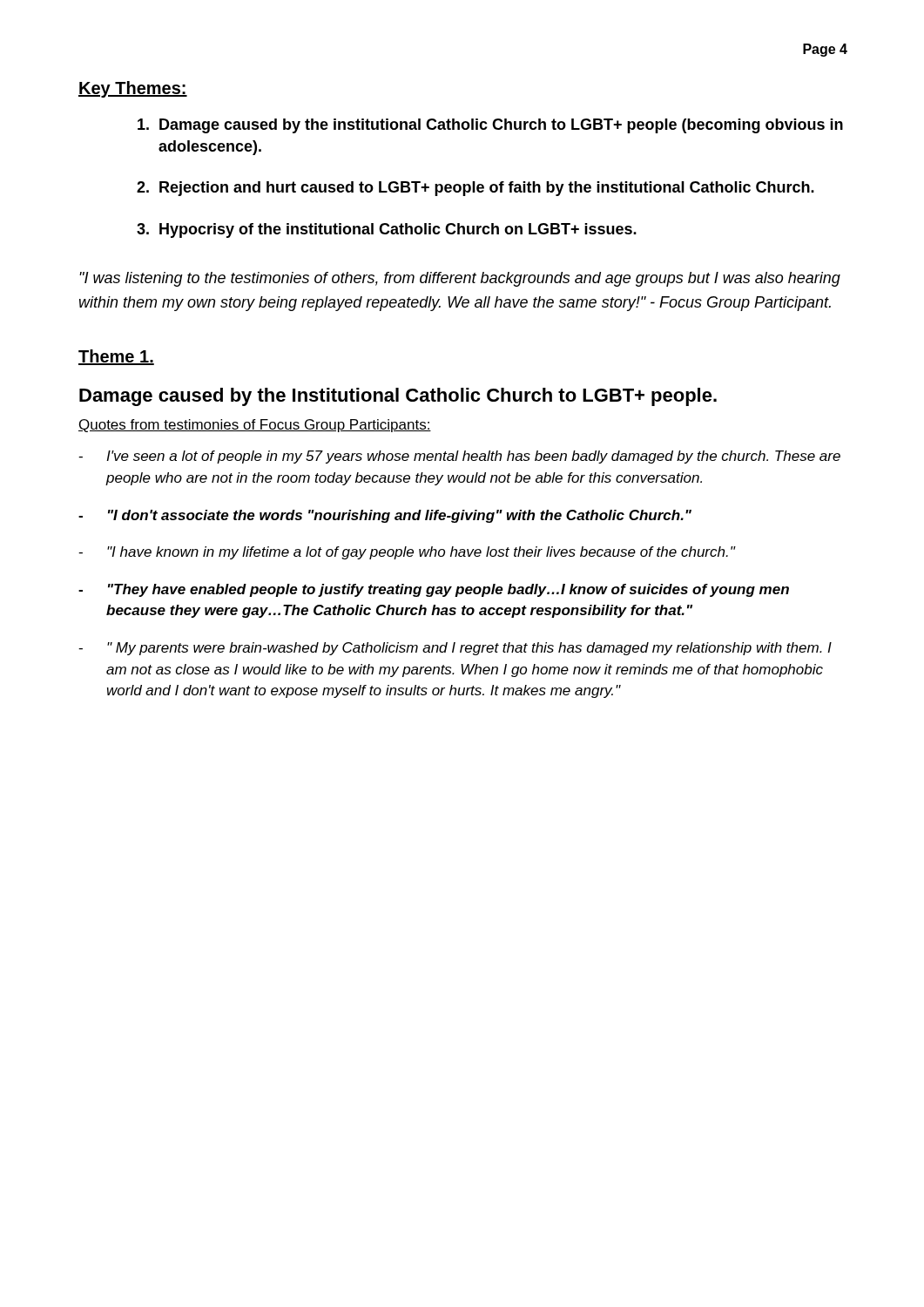Viewport: 924px width, 1307px height.
Task: Click on the text starting "Damage caused by the Institutional Catholic Church"
Action: coord(398,395)
